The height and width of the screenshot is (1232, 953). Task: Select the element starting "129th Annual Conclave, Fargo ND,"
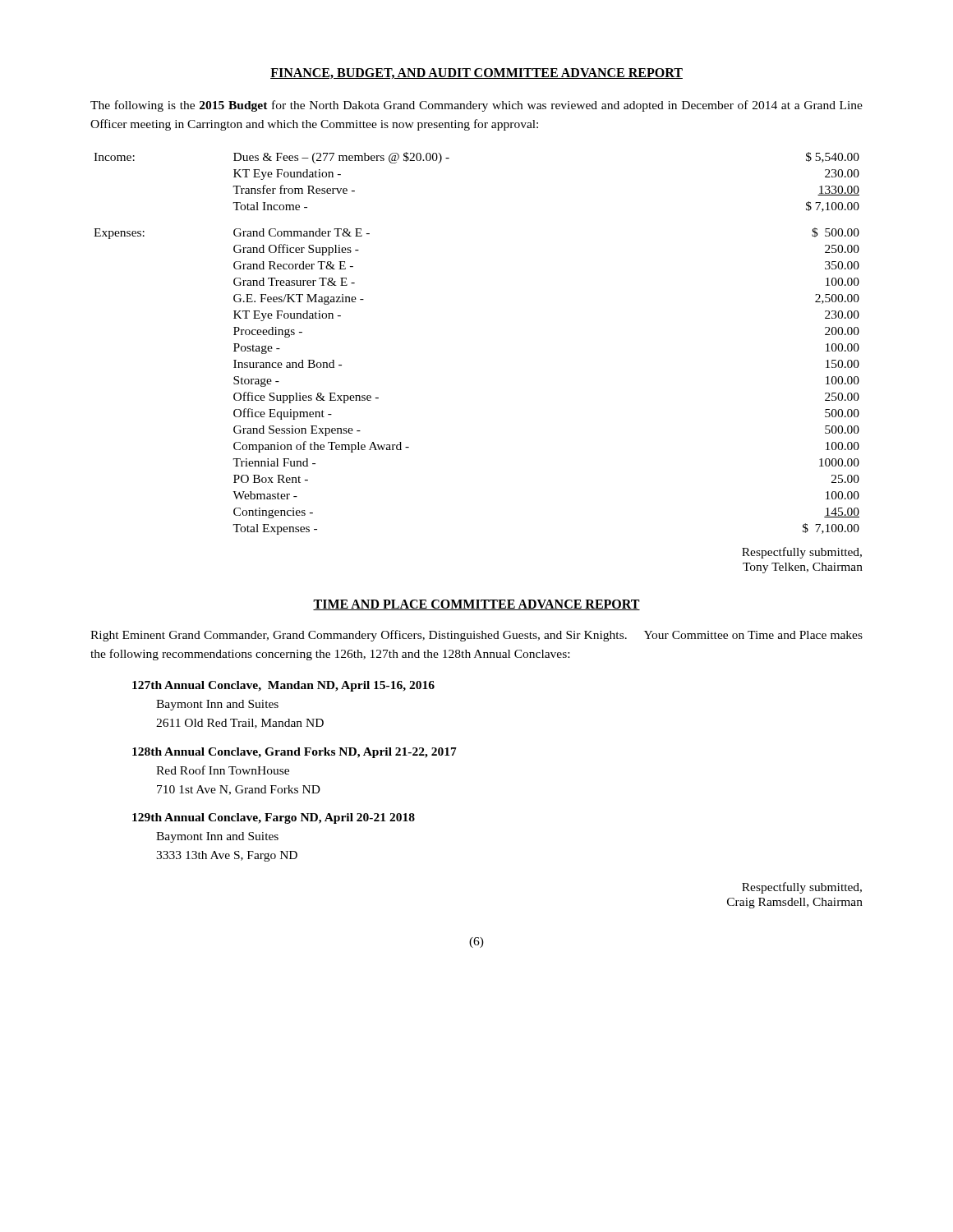pyautogui.click(x=274, y=818)
